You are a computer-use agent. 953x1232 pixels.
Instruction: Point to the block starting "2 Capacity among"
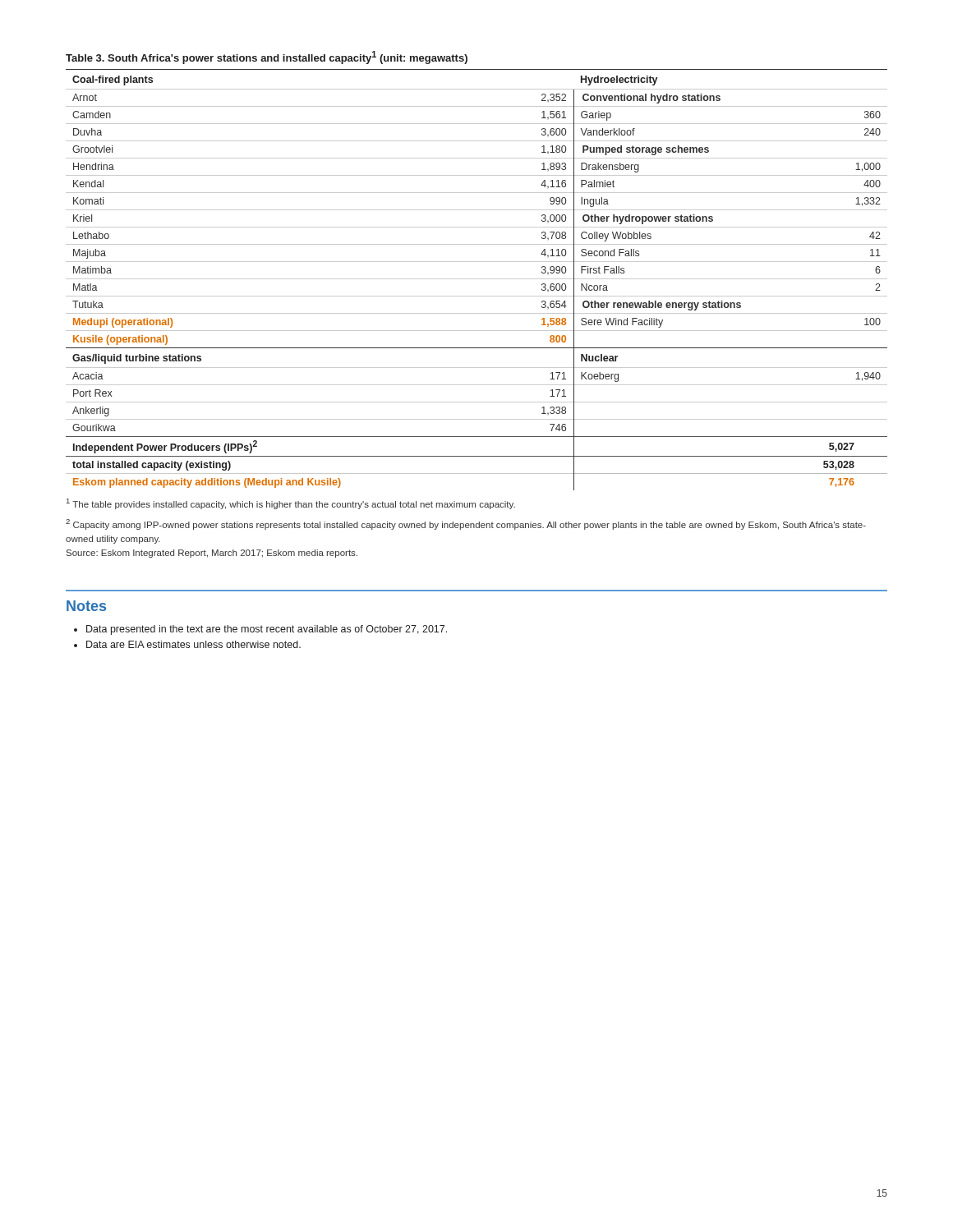tap(466, 537)
